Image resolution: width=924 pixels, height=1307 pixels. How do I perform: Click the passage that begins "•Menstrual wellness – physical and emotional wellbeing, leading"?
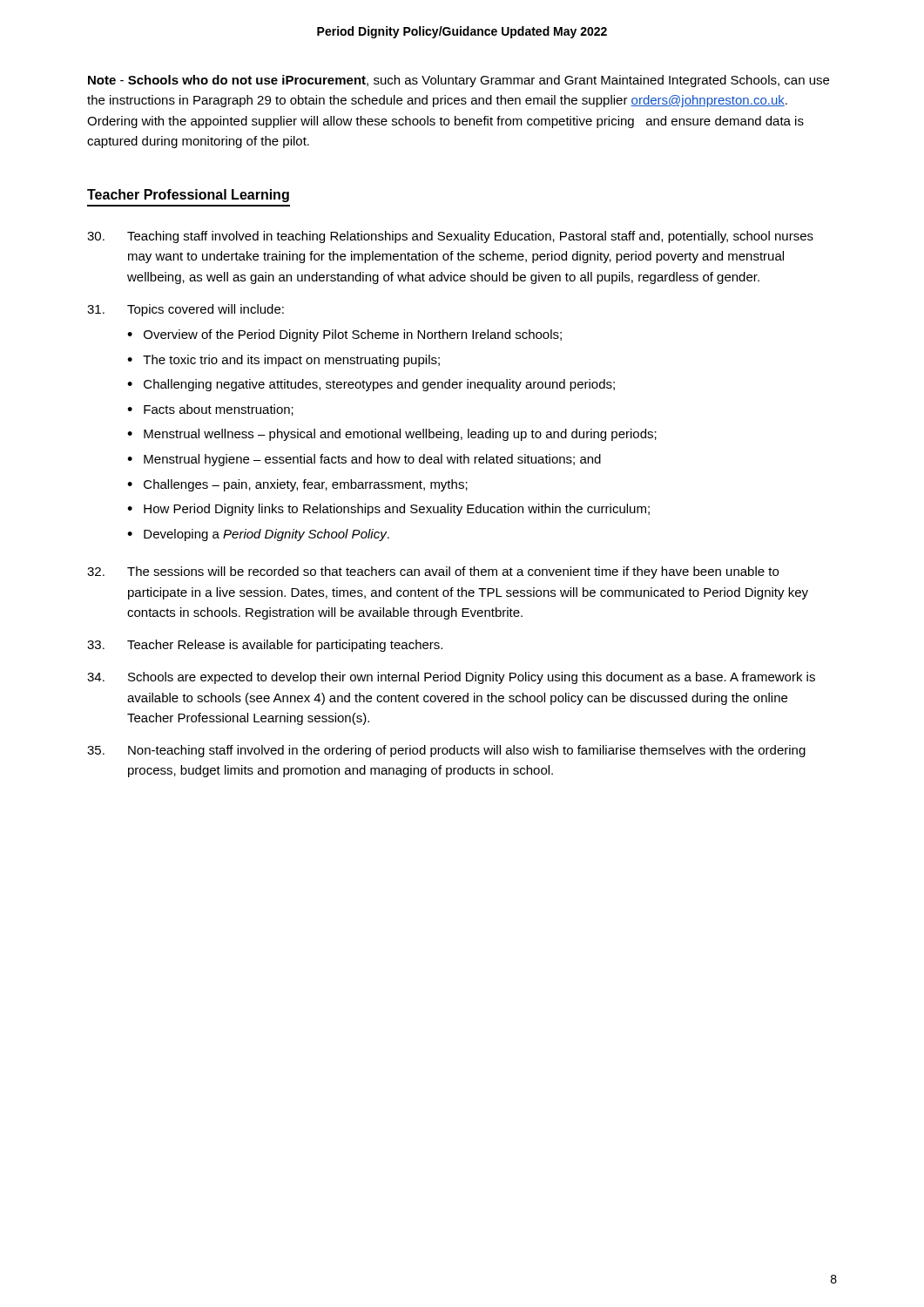click(482, 434)
